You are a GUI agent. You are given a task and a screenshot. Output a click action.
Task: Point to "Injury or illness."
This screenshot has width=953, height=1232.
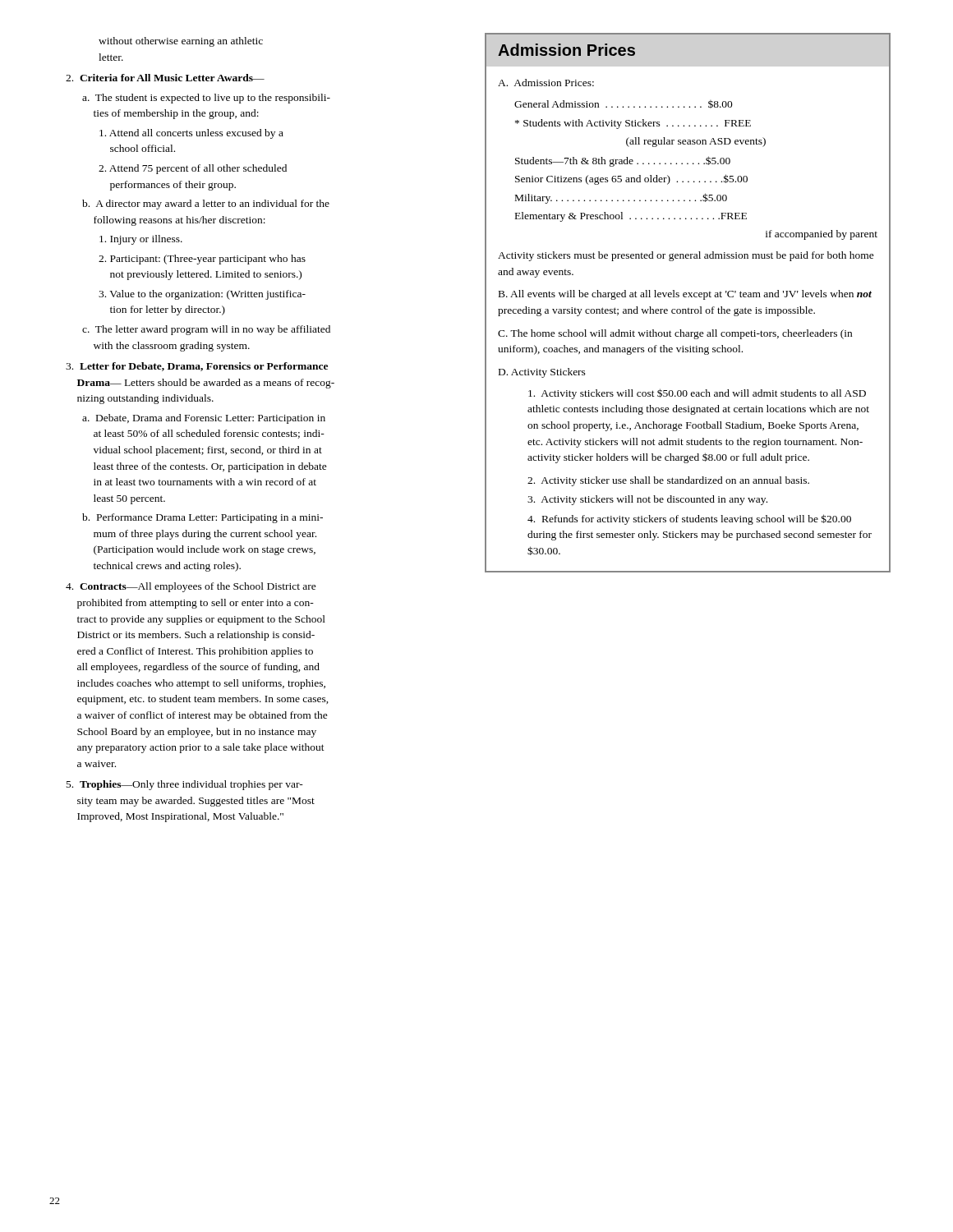(x=141, y=239)
